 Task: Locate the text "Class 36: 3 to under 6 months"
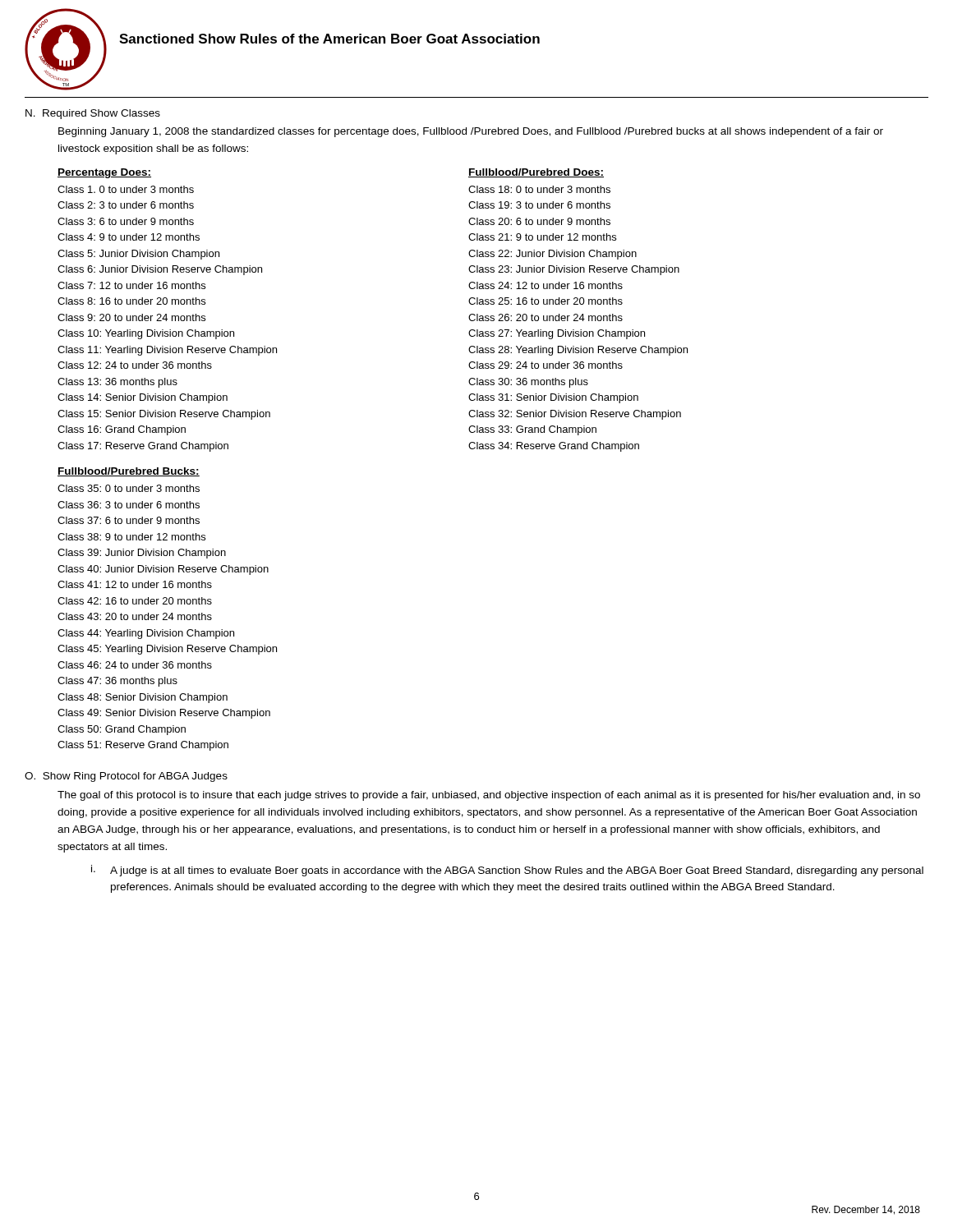pyautogui.click(x=129, y=505)
